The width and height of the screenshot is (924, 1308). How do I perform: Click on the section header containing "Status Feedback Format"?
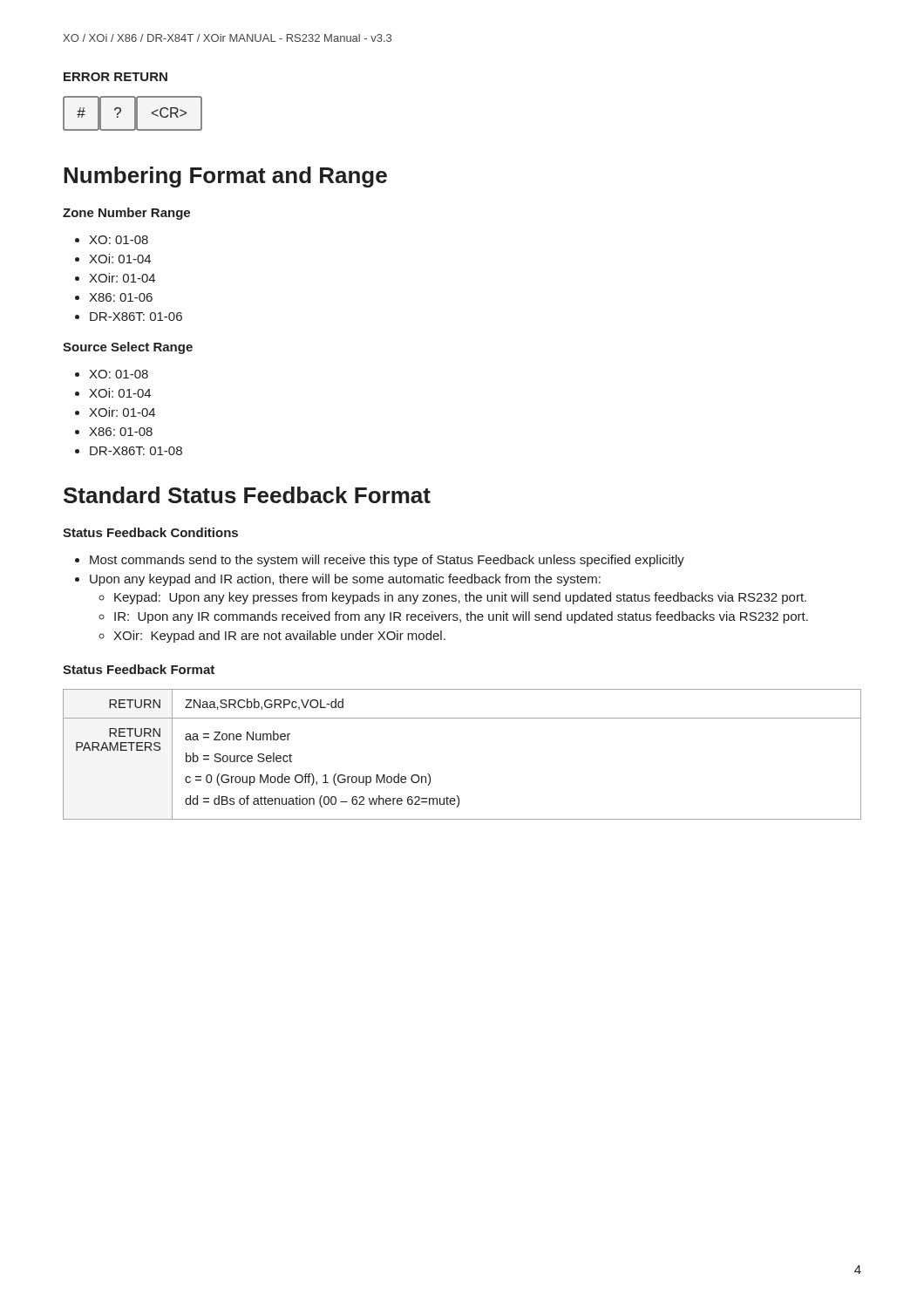pyautogui.click(x=139, y=669)
